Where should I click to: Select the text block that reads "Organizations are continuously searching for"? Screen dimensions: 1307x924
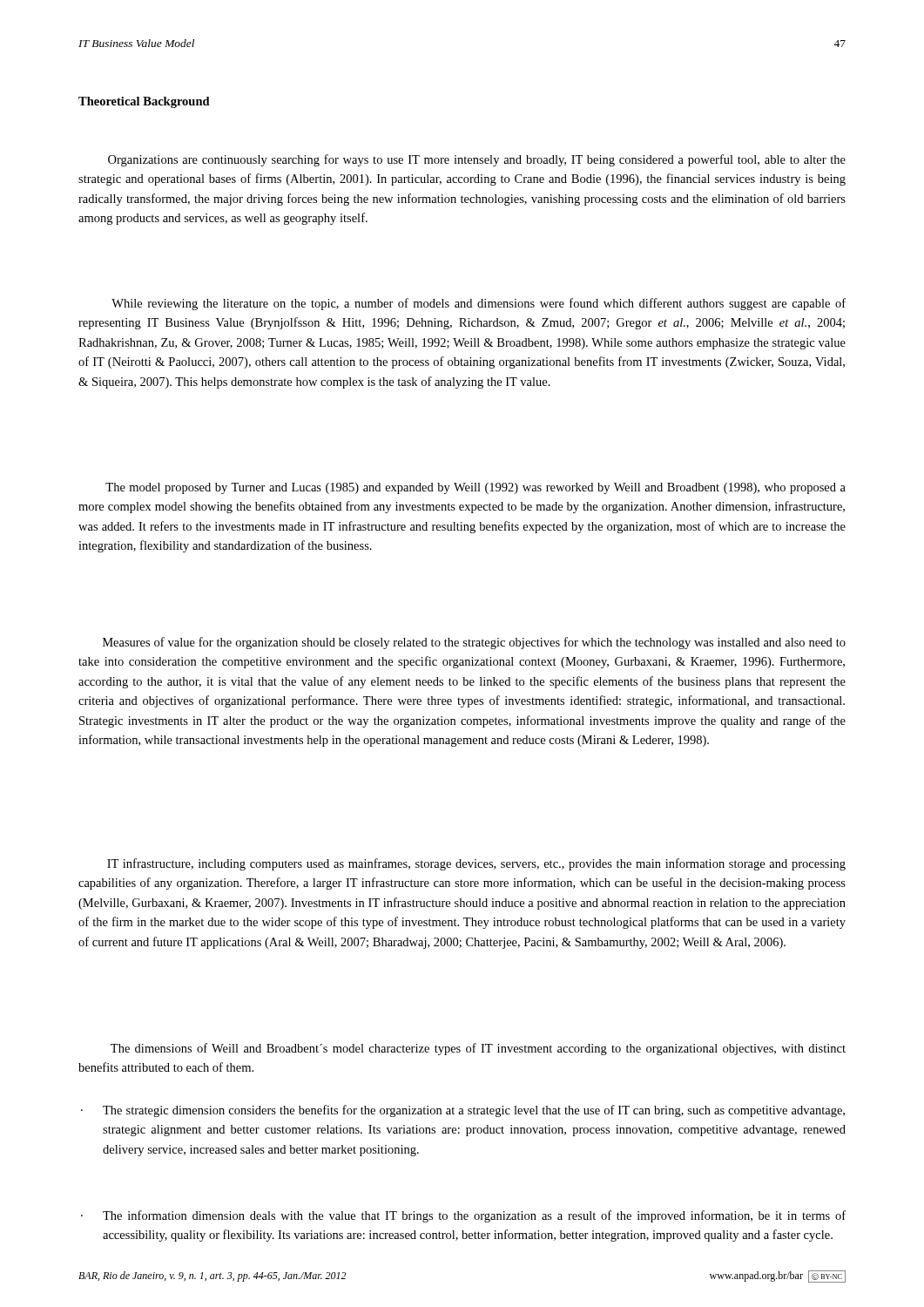(462, 189)
